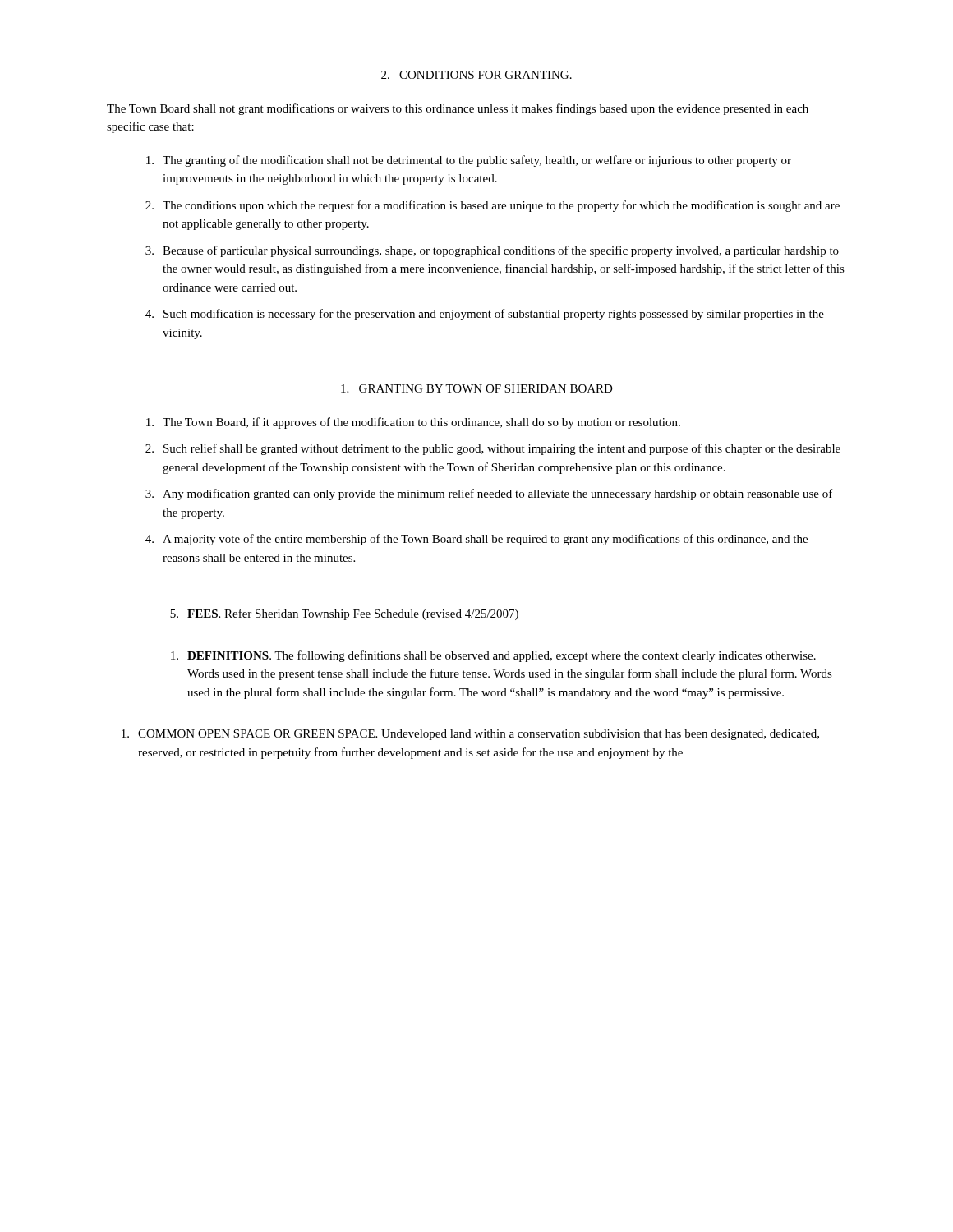Where is the passage that starts "5. FEES. Refer"?

pyautogui.click(x=501, y=614)
